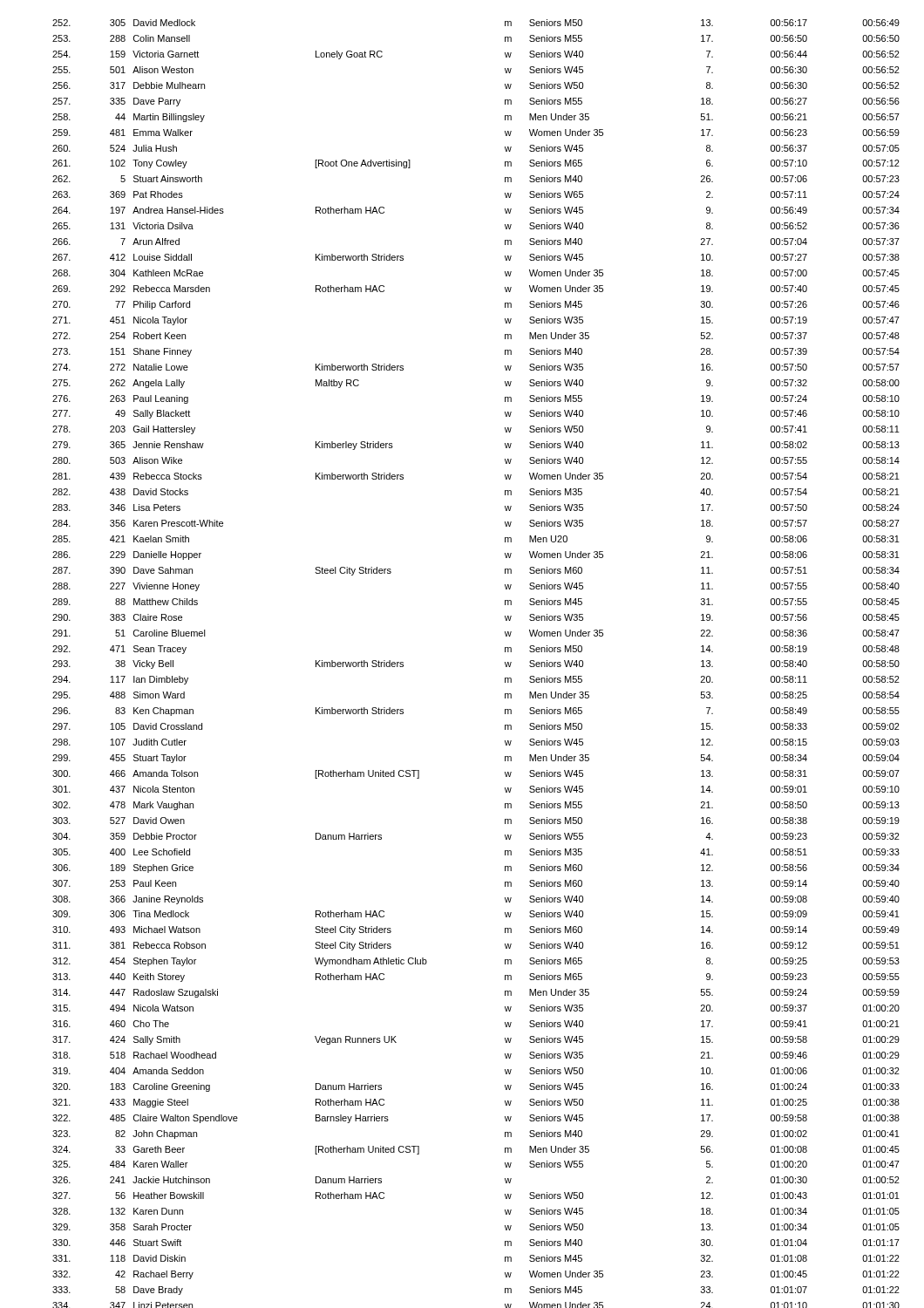Click the table

coord(462,662)
